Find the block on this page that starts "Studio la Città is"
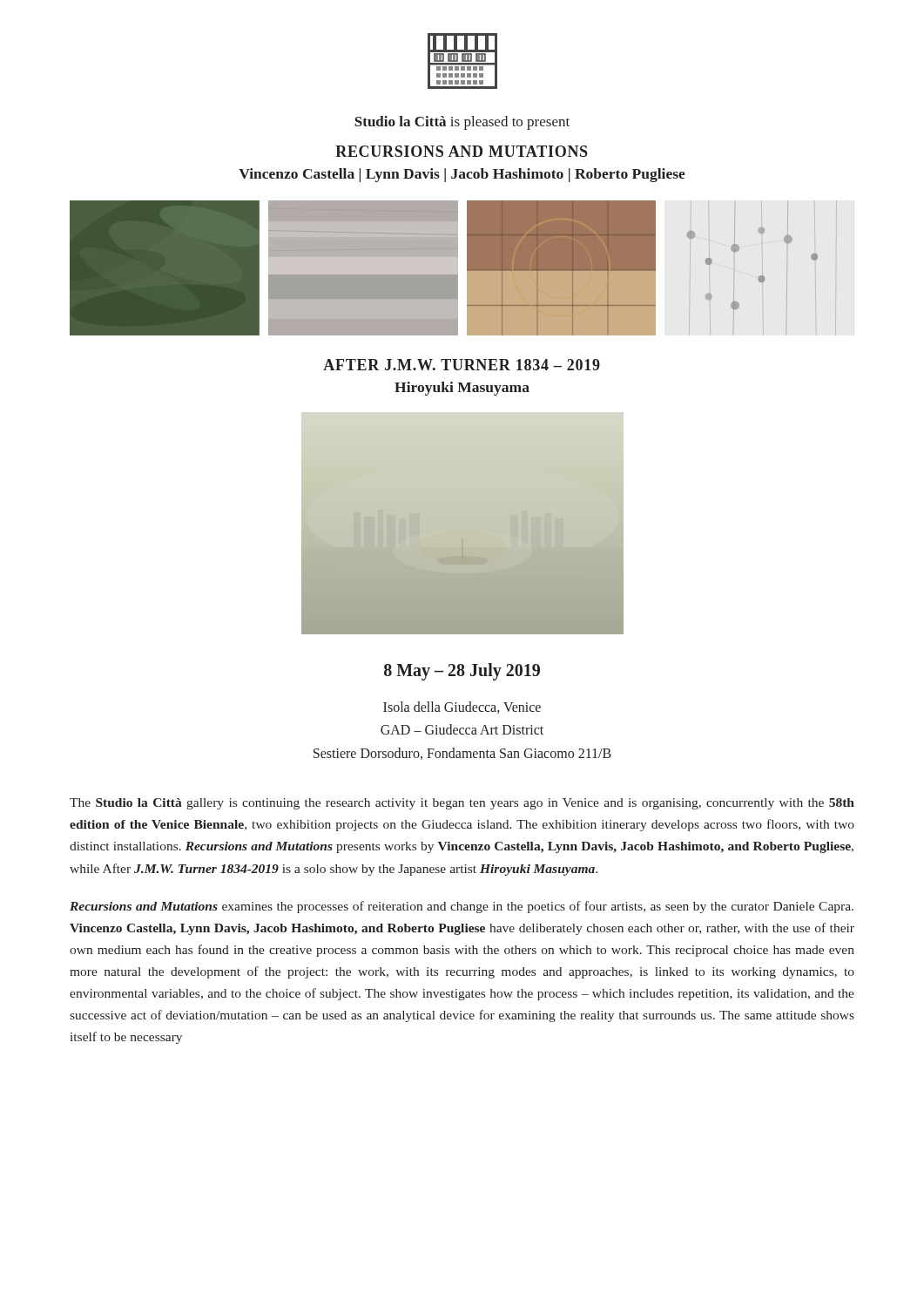This screenshot has width=924, height=1307. [462, 122]
